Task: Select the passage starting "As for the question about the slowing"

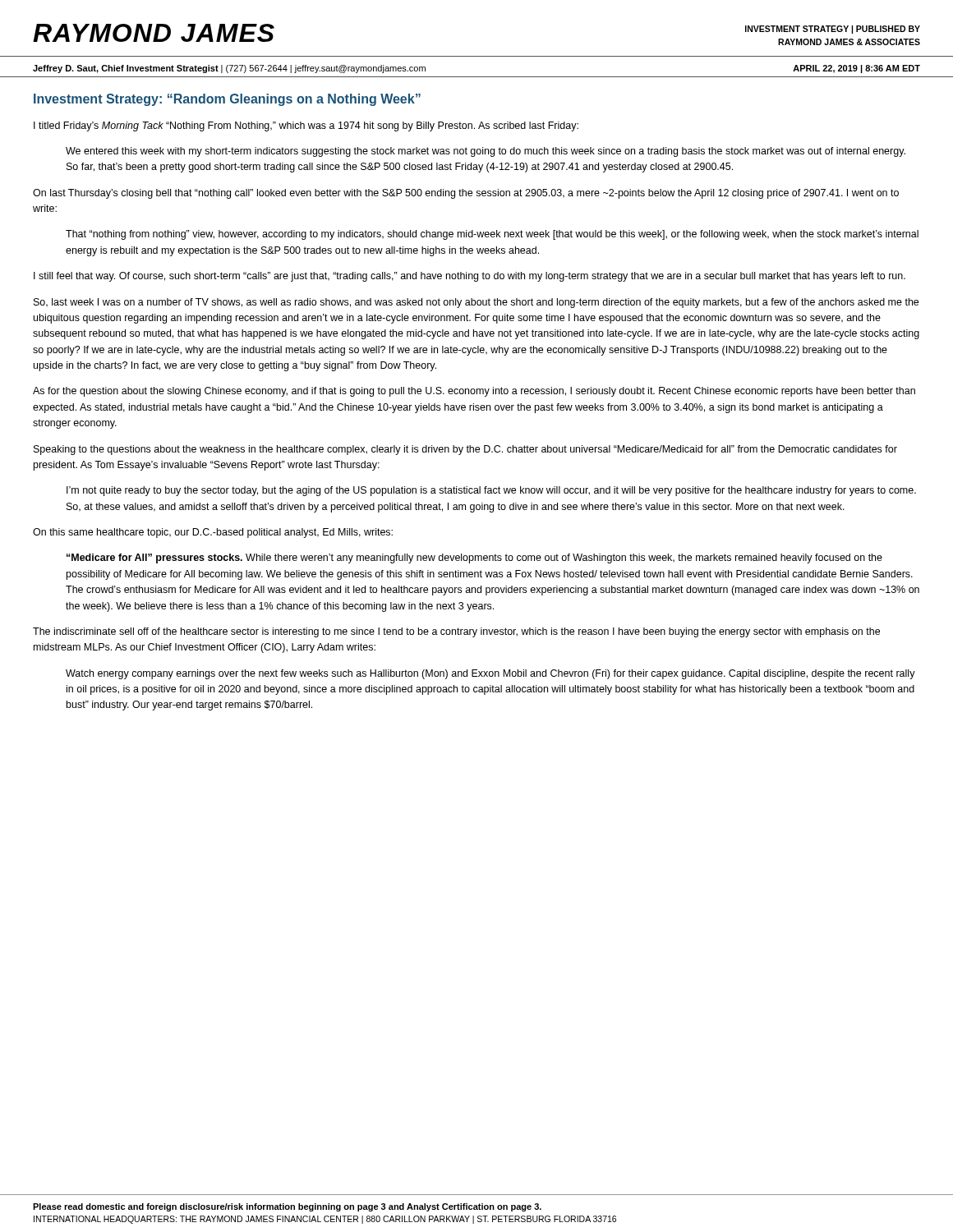Action: pyautogui.click(x=474, y=407)
